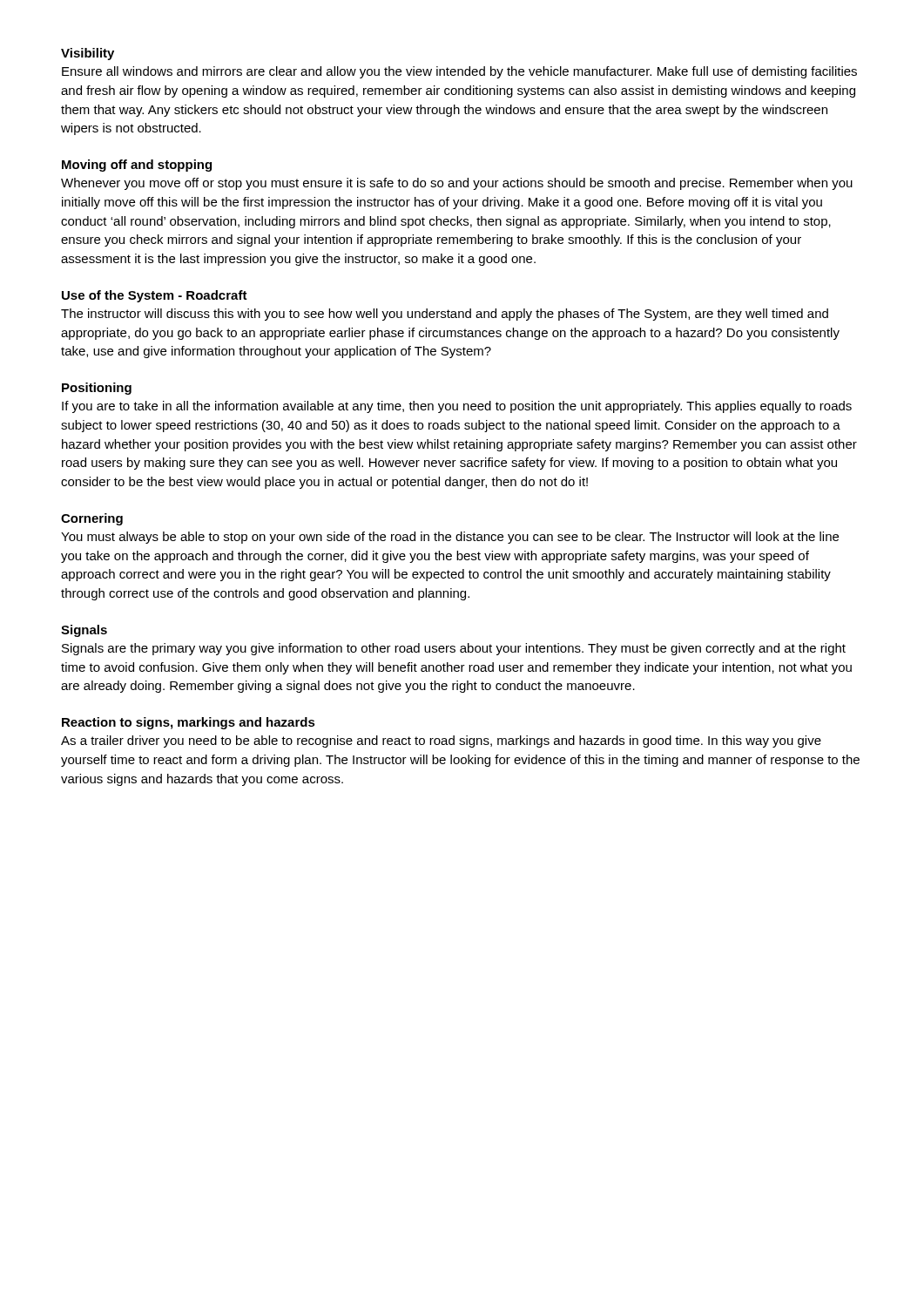The height and width of the screenshot is (1307, 924).
Task: Click on the region starting "You must always be able to stop"
Action: [x=450, y=564]
